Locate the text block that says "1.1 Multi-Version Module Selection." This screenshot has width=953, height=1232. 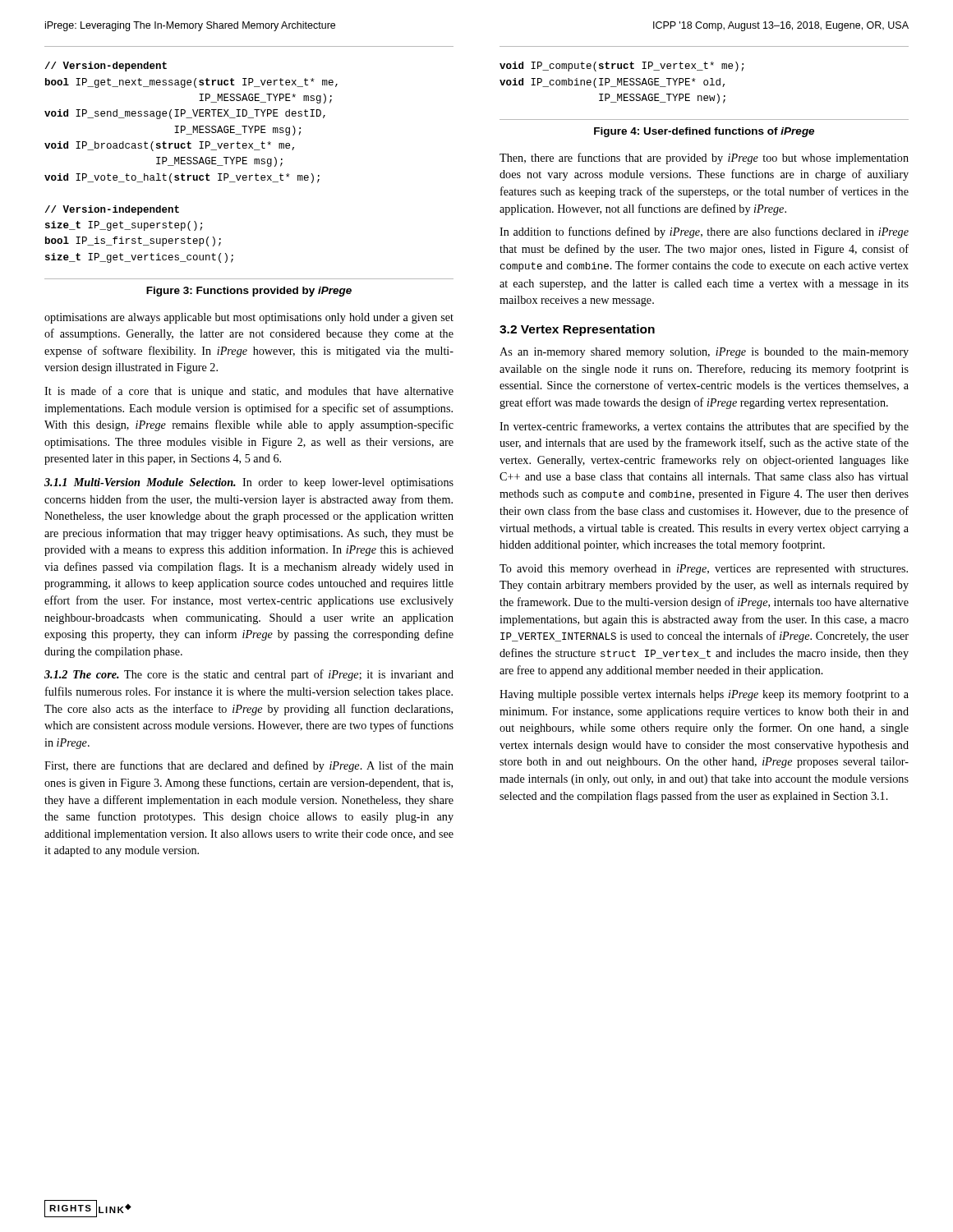[249, 567]
